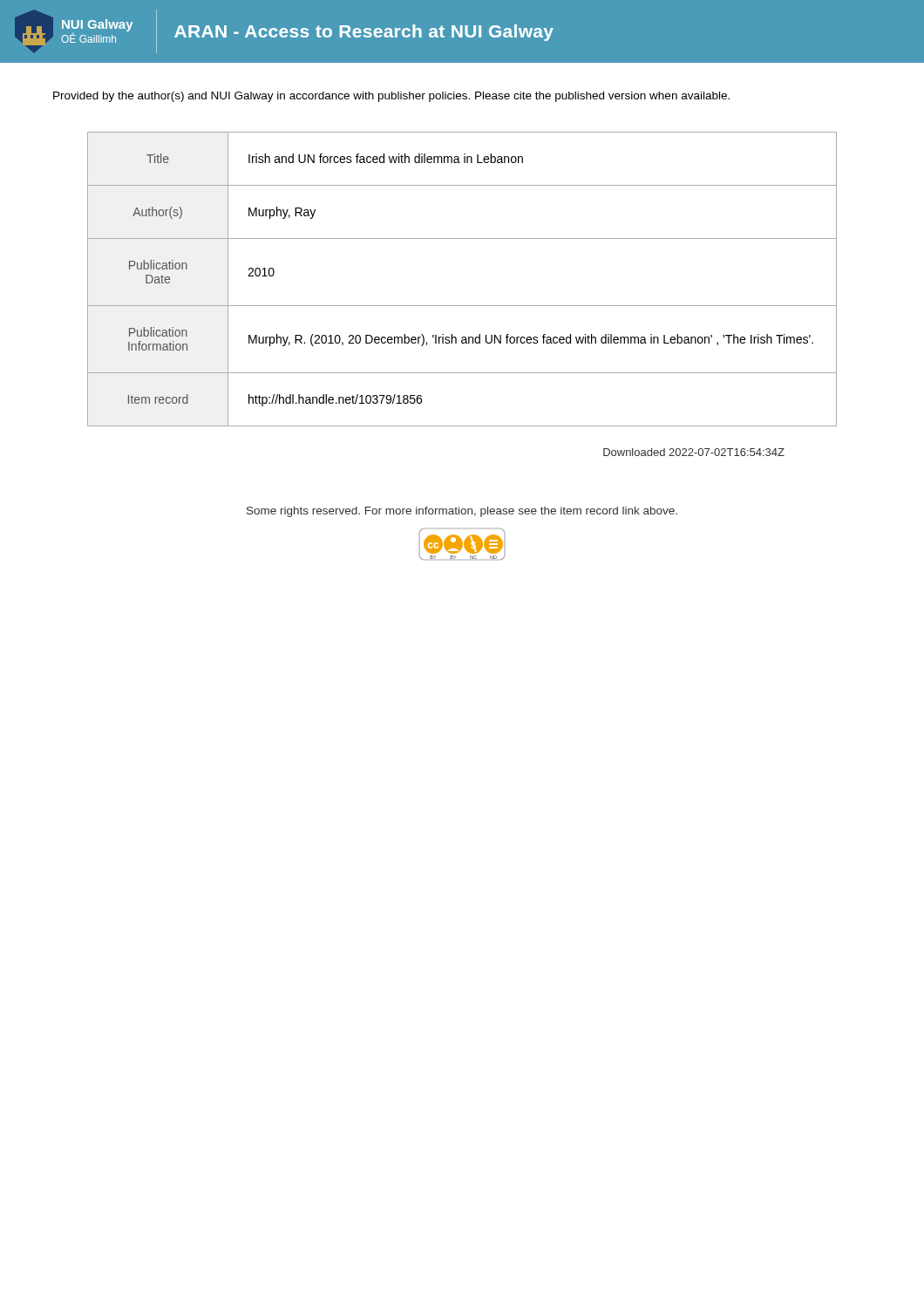The image size is (924, 1308).
Task: Select a table
Action: (x=462, y=279)
